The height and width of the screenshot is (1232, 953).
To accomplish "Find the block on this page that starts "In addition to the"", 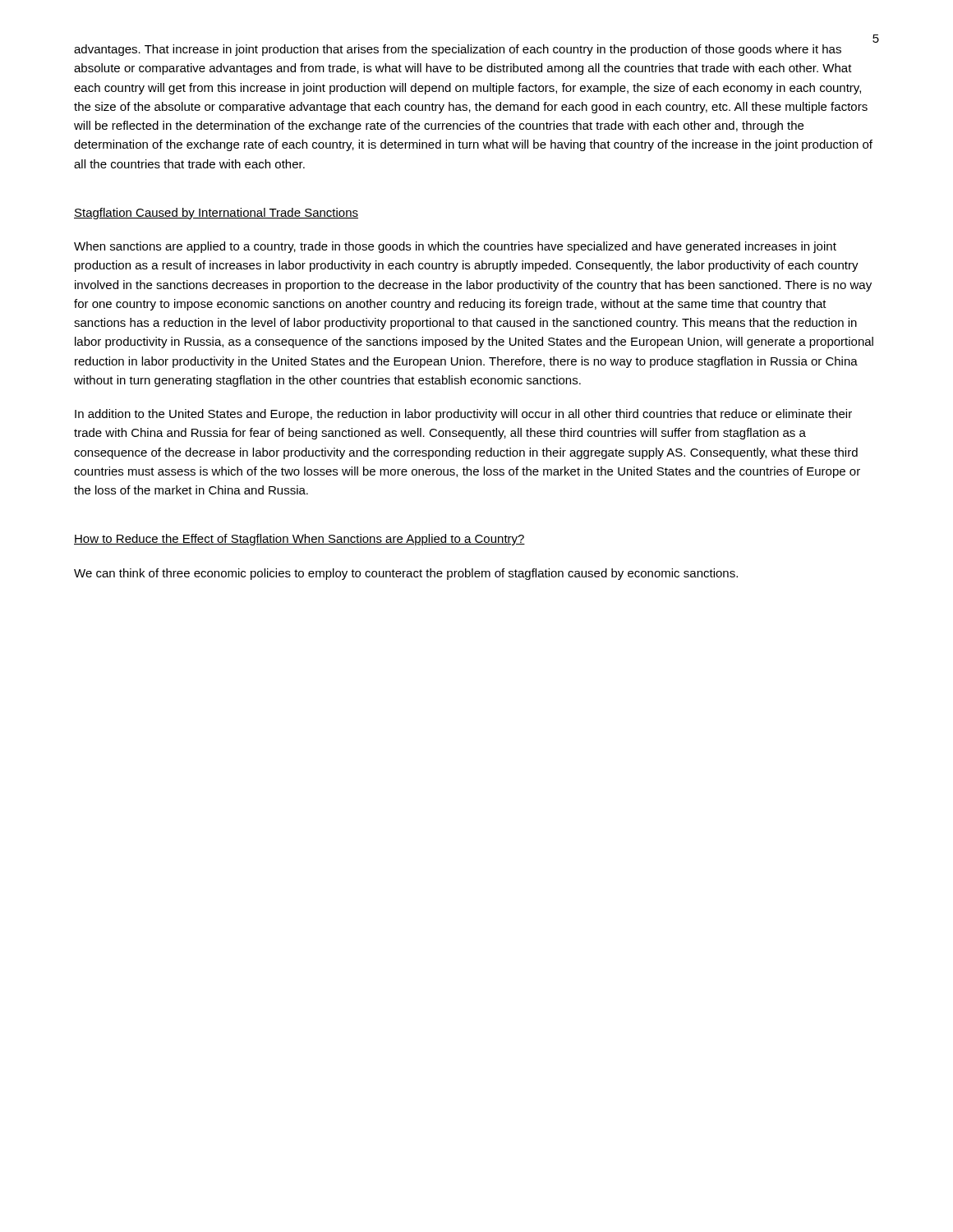I will (x=467, y=452).
